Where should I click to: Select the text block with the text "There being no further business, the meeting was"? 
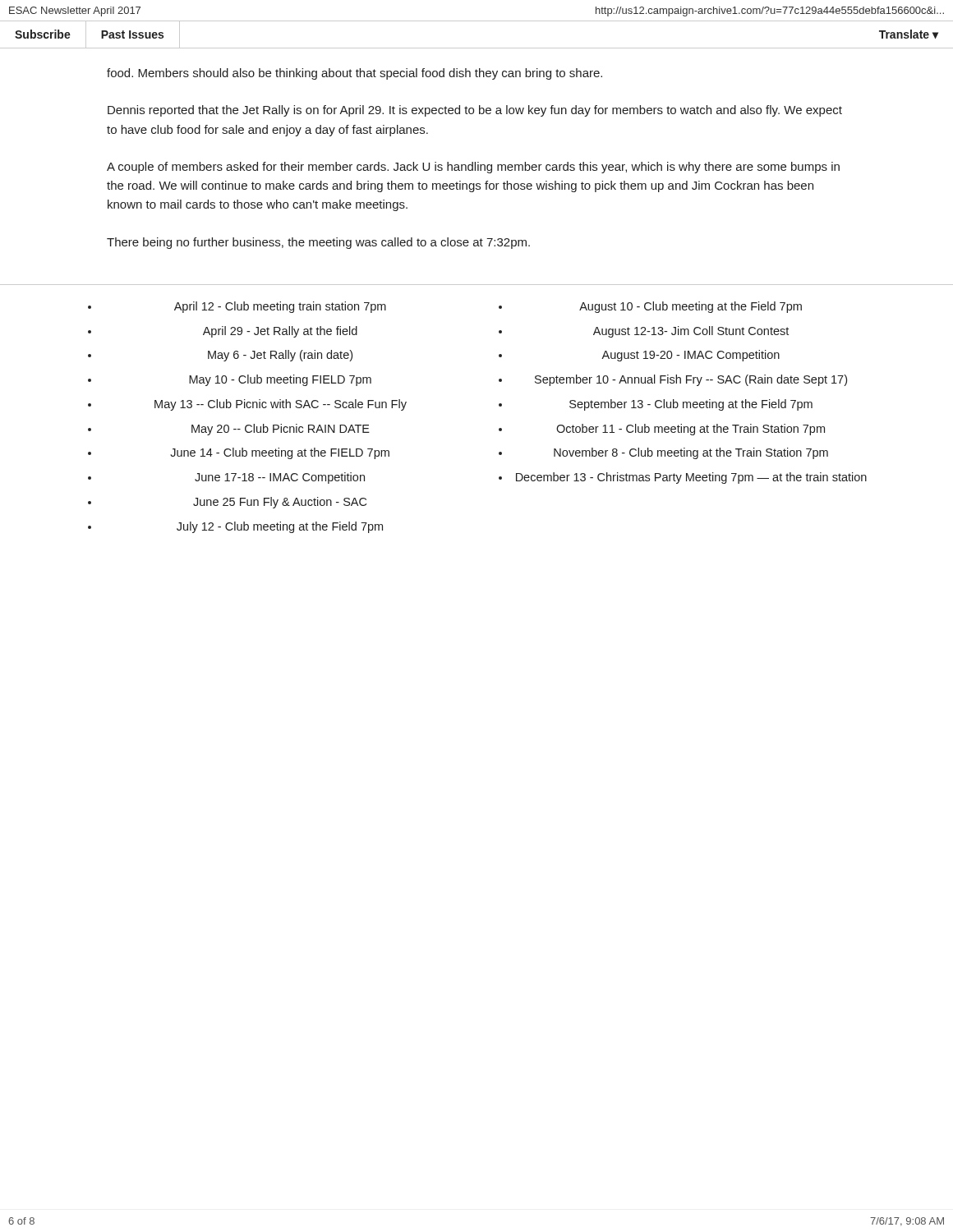[319, 241]
